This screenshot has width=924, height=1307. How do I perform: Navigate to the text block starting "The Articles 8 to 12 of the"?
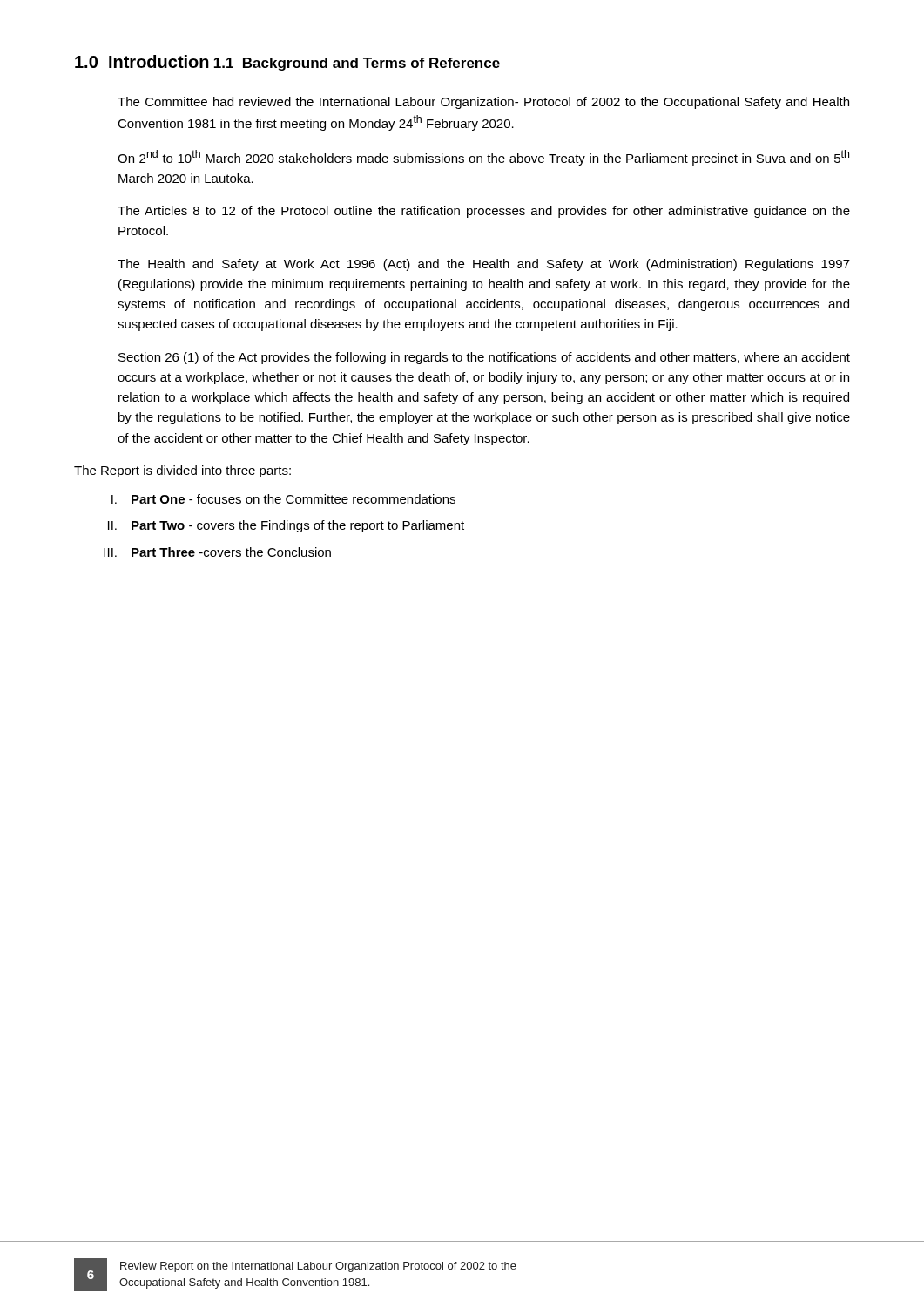click(x=484, y=221)
